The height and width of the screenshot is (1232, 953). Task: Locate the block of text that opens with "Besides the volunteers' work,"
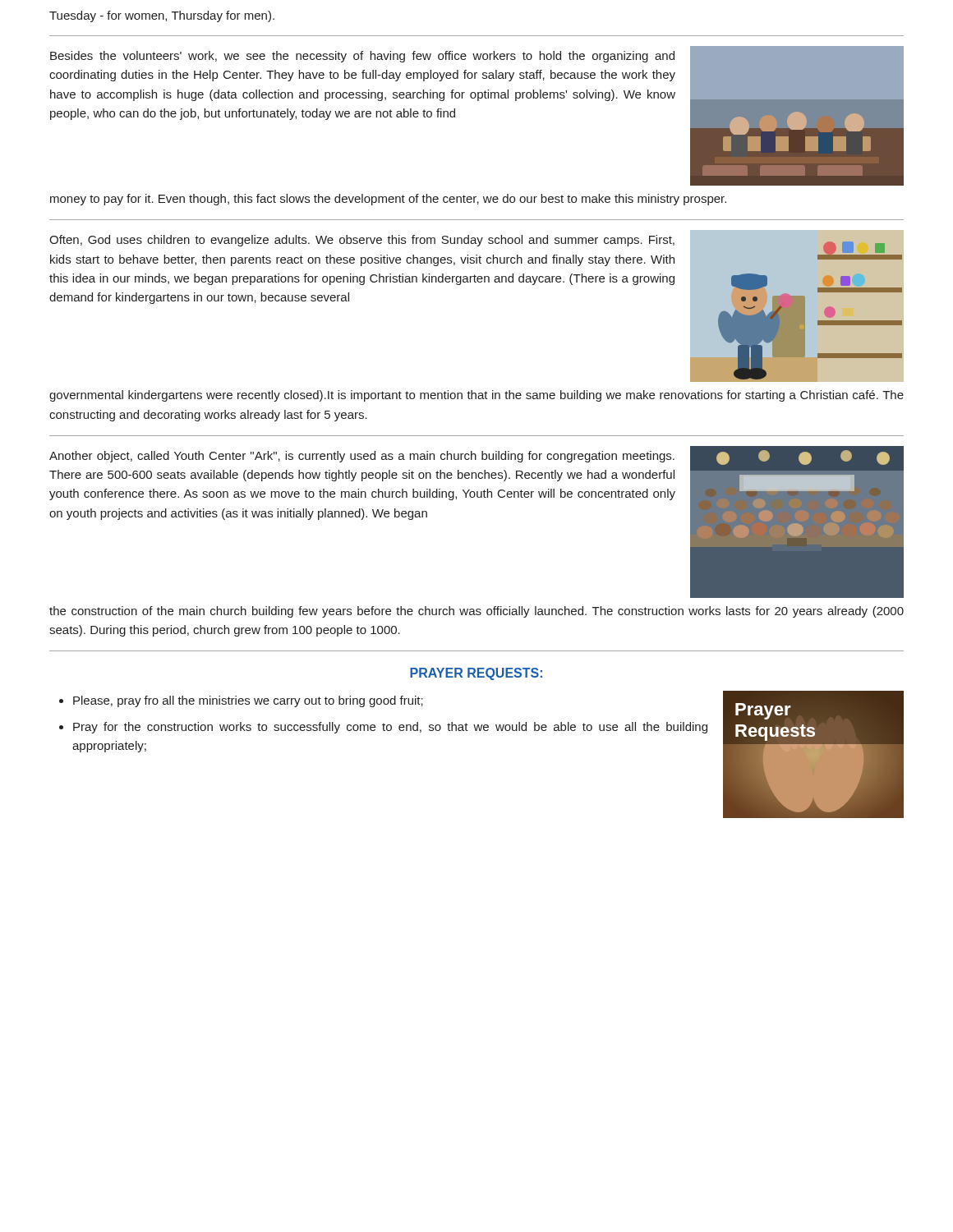click(476, 127)
